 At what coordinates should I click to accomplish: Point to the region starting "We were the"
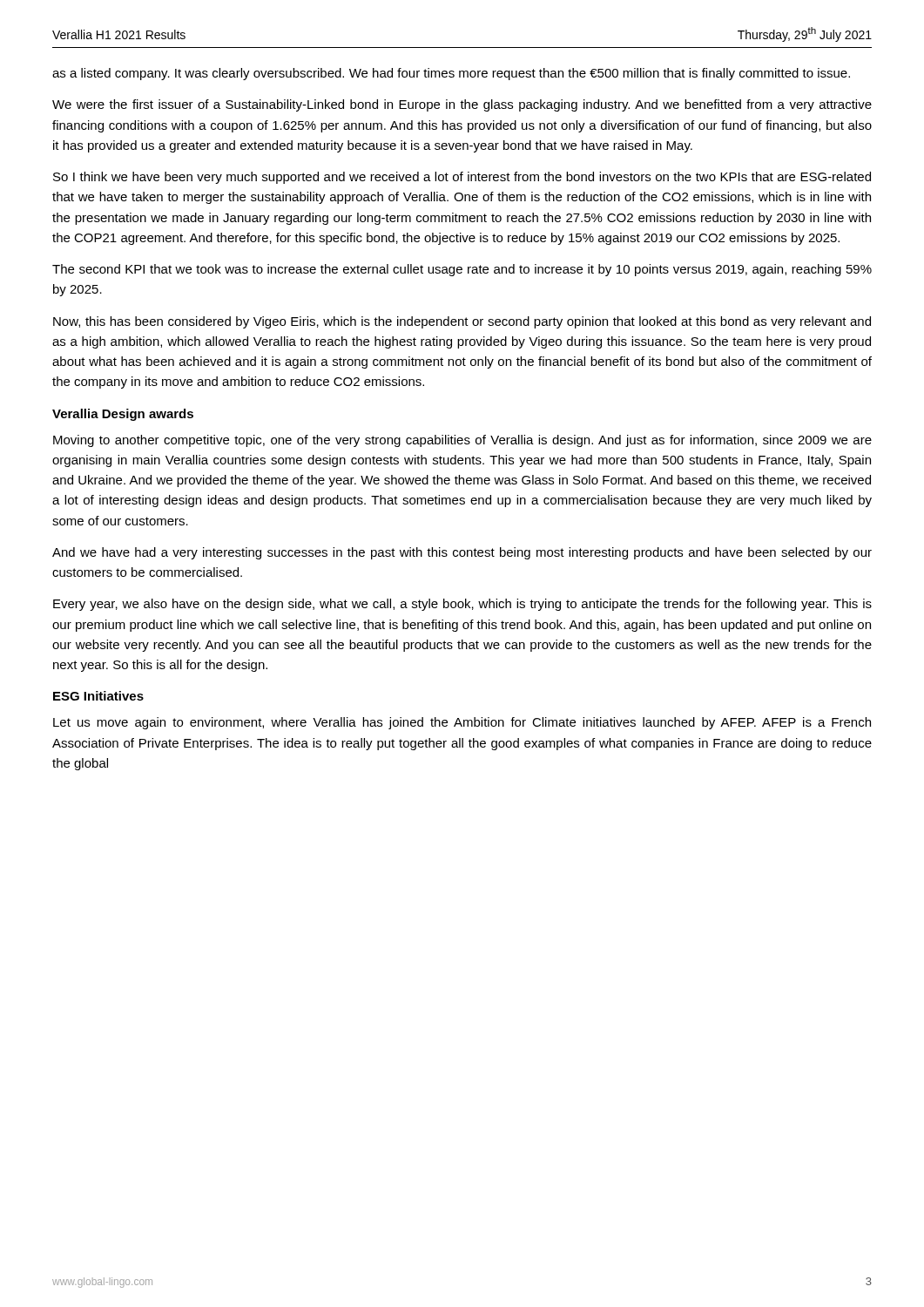click(462, 125)
